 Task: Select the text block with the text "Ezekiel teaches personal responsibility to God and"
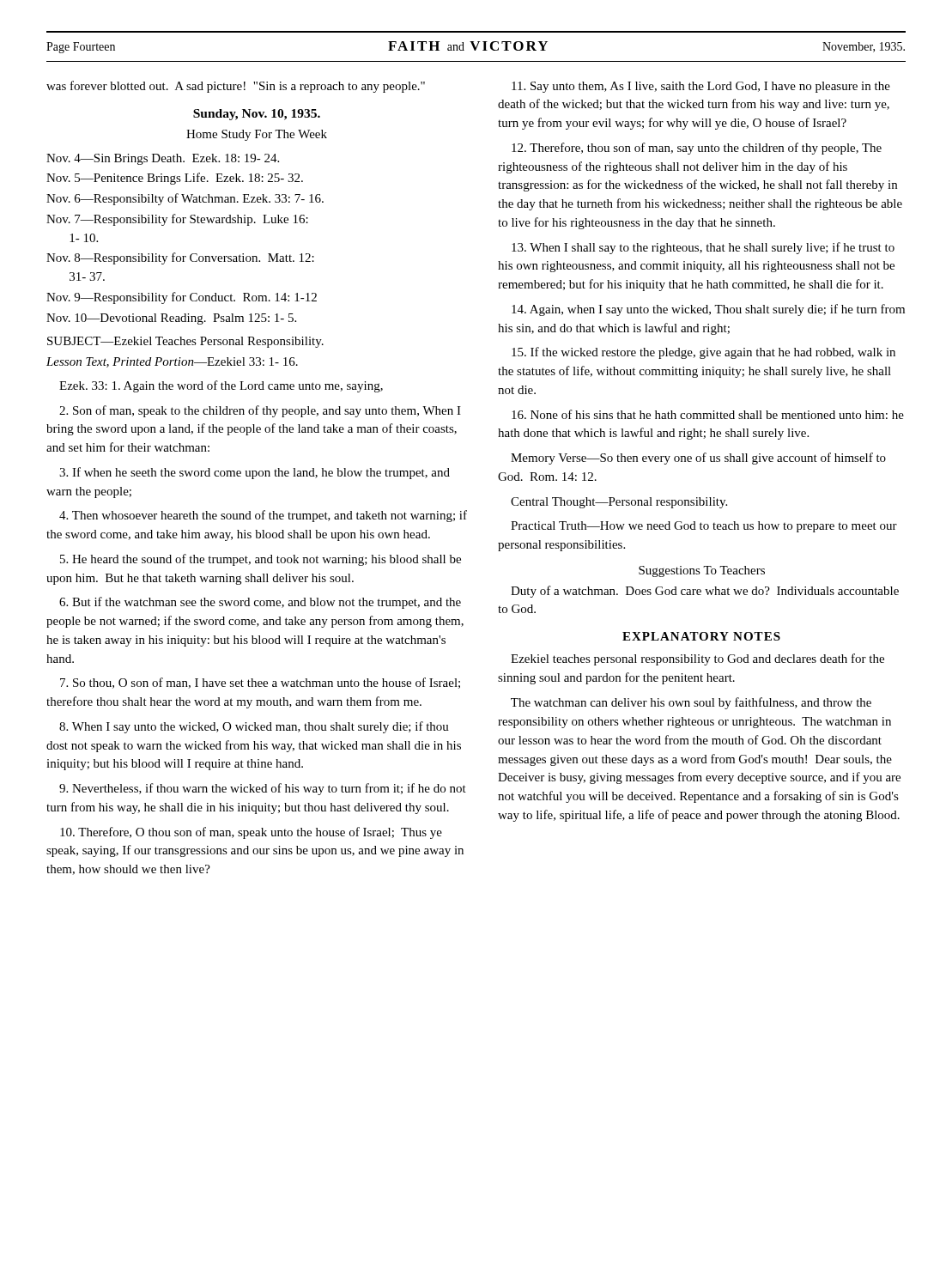point(702,669)
